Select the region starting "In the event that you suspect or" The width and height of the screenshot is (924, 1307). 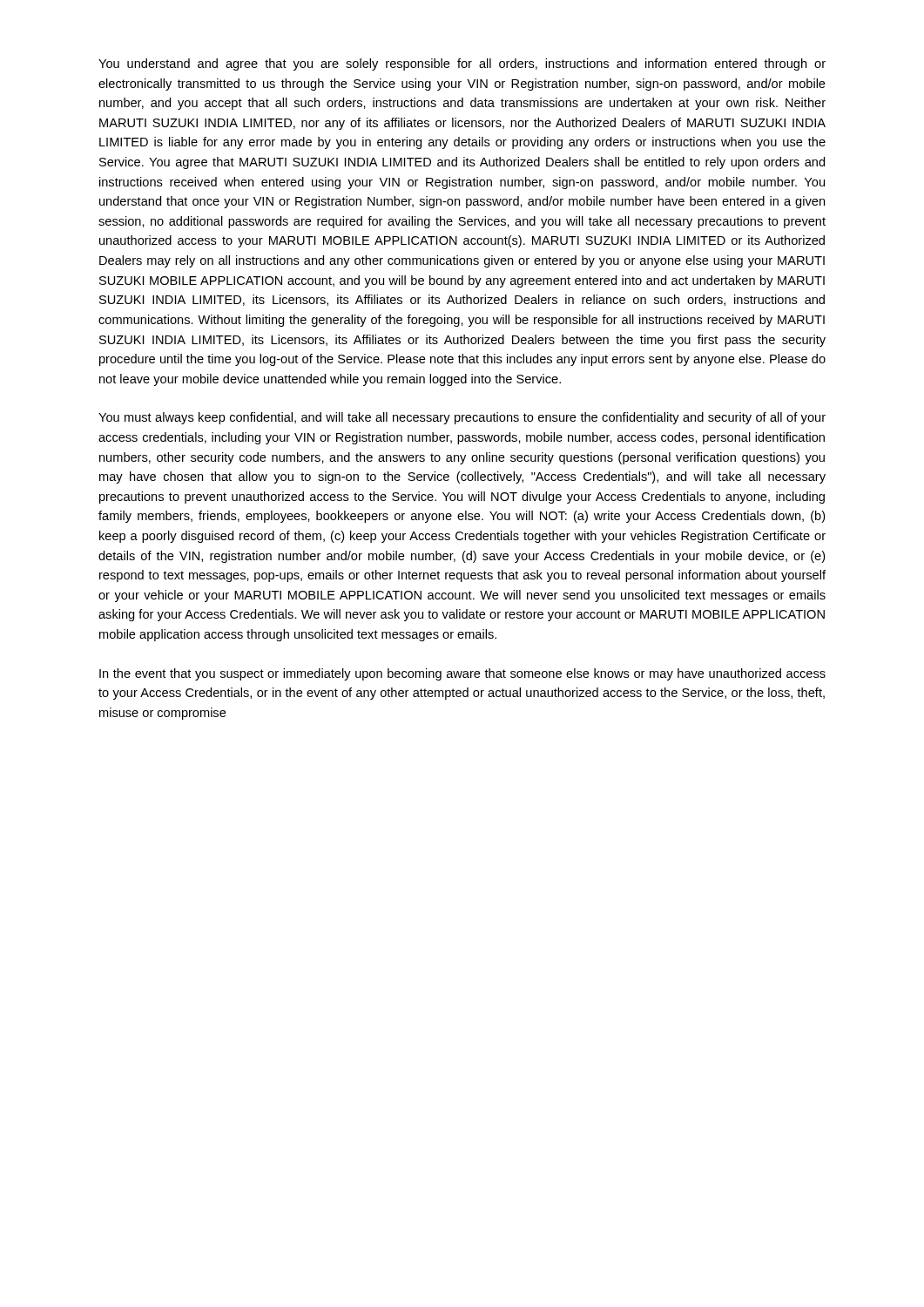point(462,693)
